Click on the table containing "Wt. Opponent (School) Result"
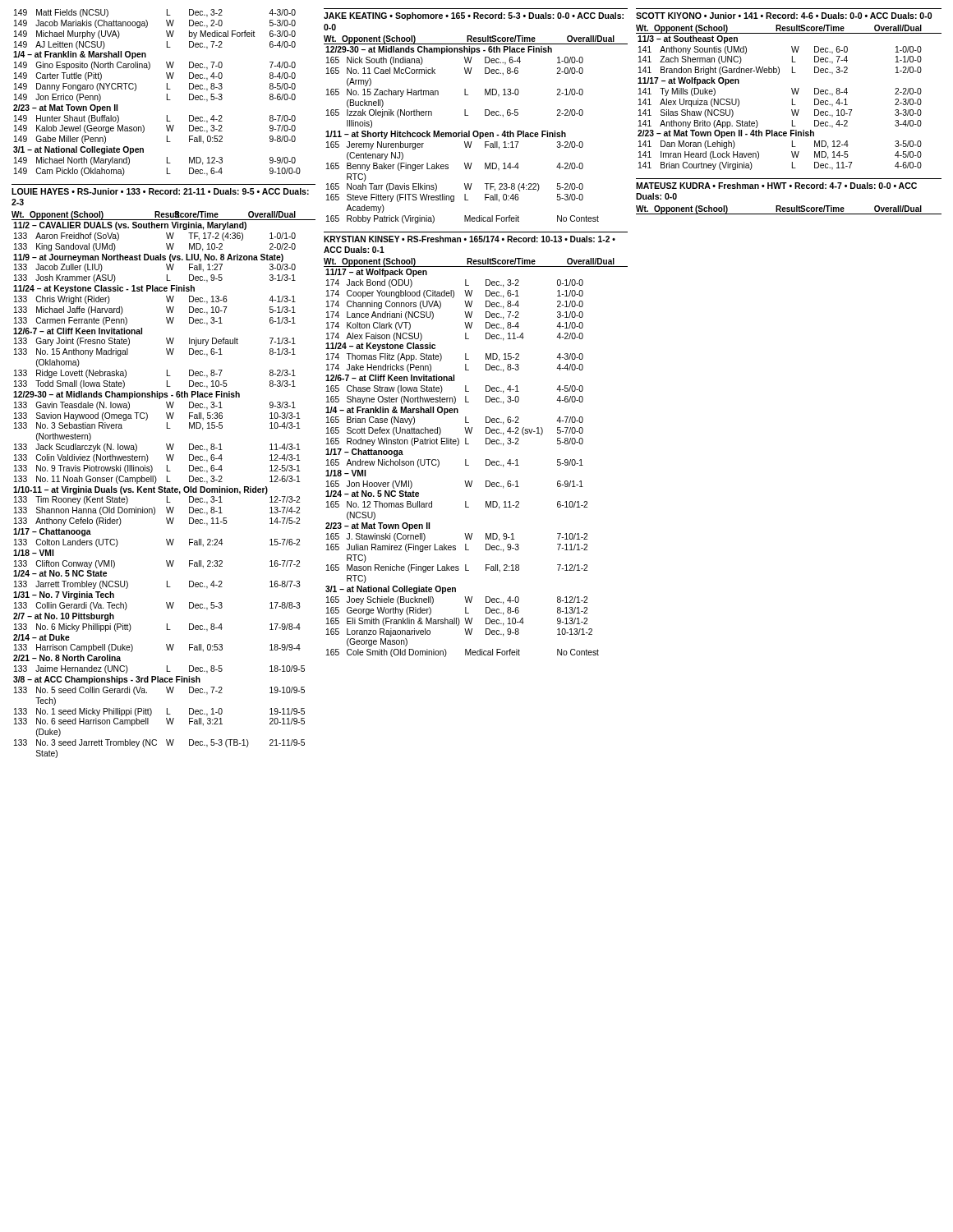 click(x=789, y=210)
